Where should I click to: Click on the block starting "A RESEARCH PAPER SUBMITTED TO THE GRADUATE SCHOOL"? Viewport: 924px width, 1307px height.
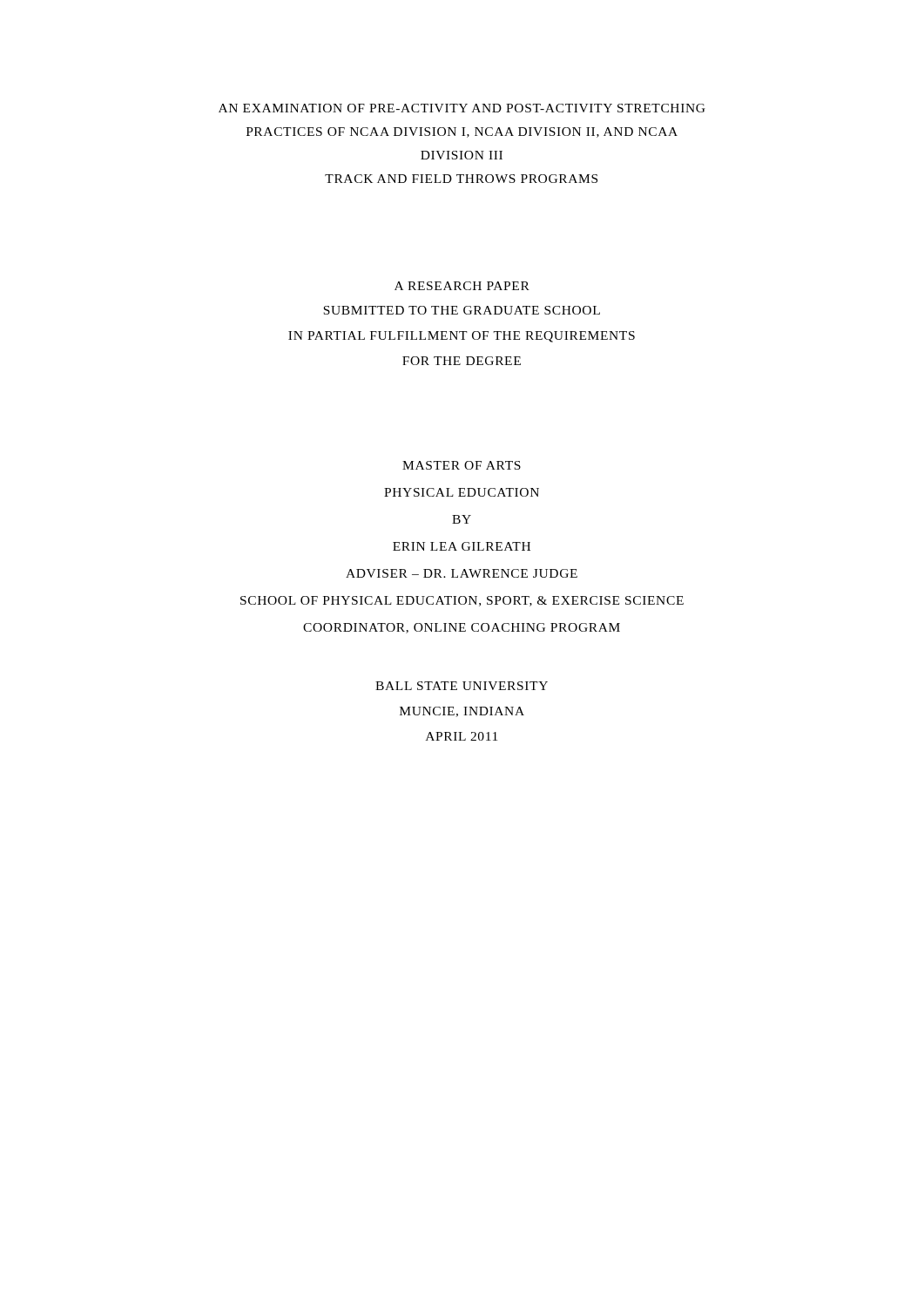462,323
